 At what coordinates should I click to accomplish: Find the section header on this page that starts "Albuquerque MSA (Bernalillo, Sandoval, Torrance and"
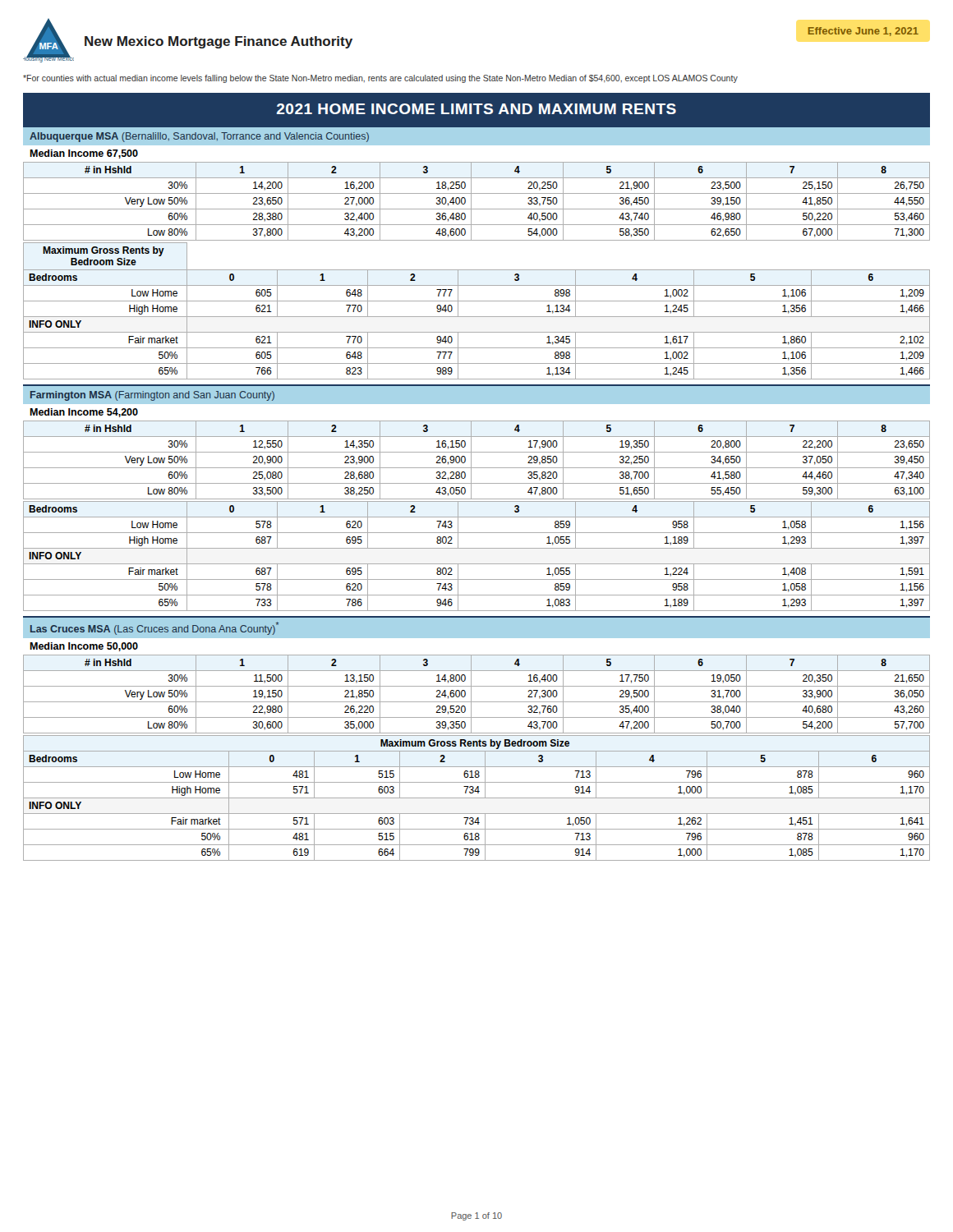coord(199,137)
